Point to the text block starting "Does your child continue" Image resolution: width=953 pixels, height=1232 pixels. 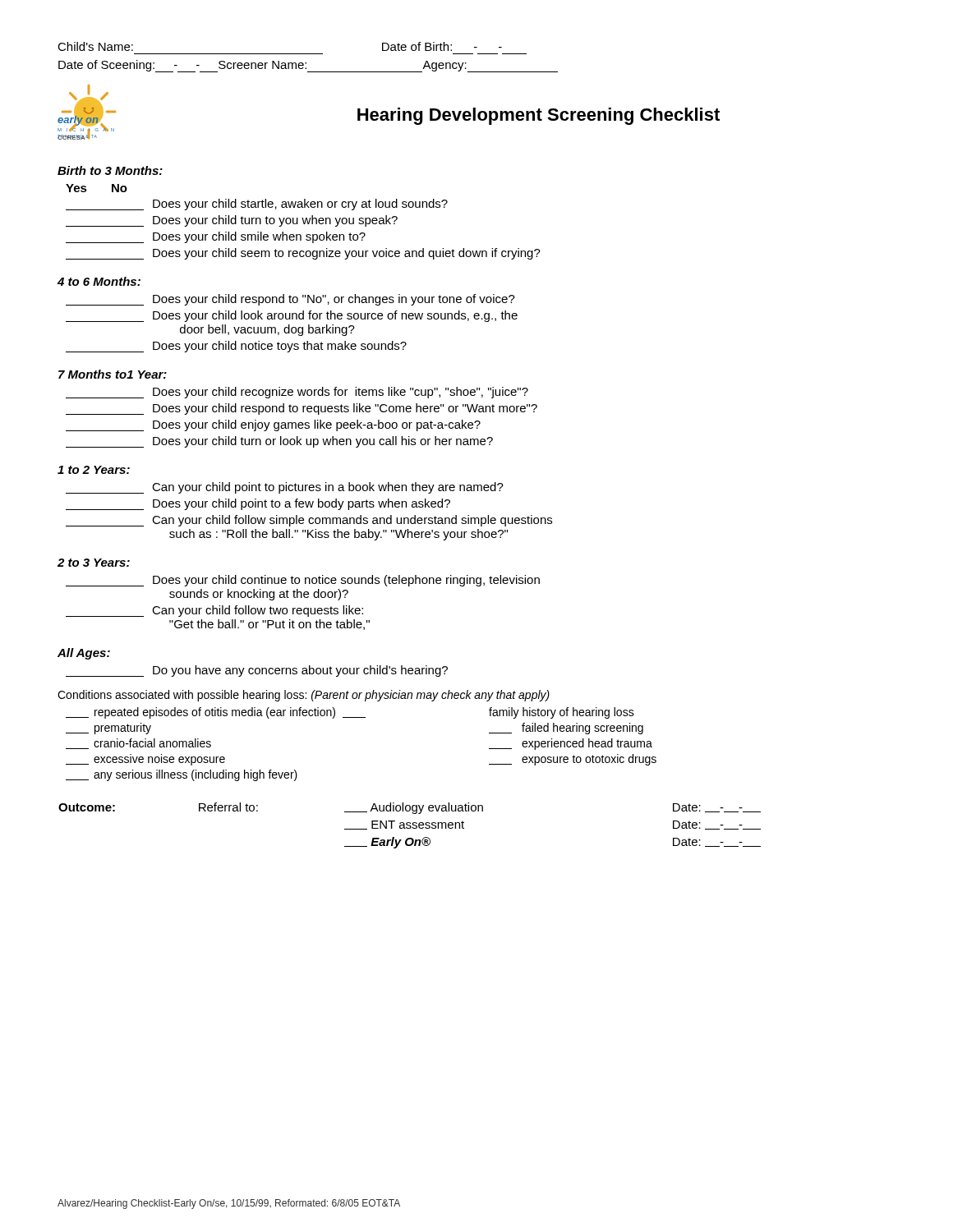click(x=481, y=586)
